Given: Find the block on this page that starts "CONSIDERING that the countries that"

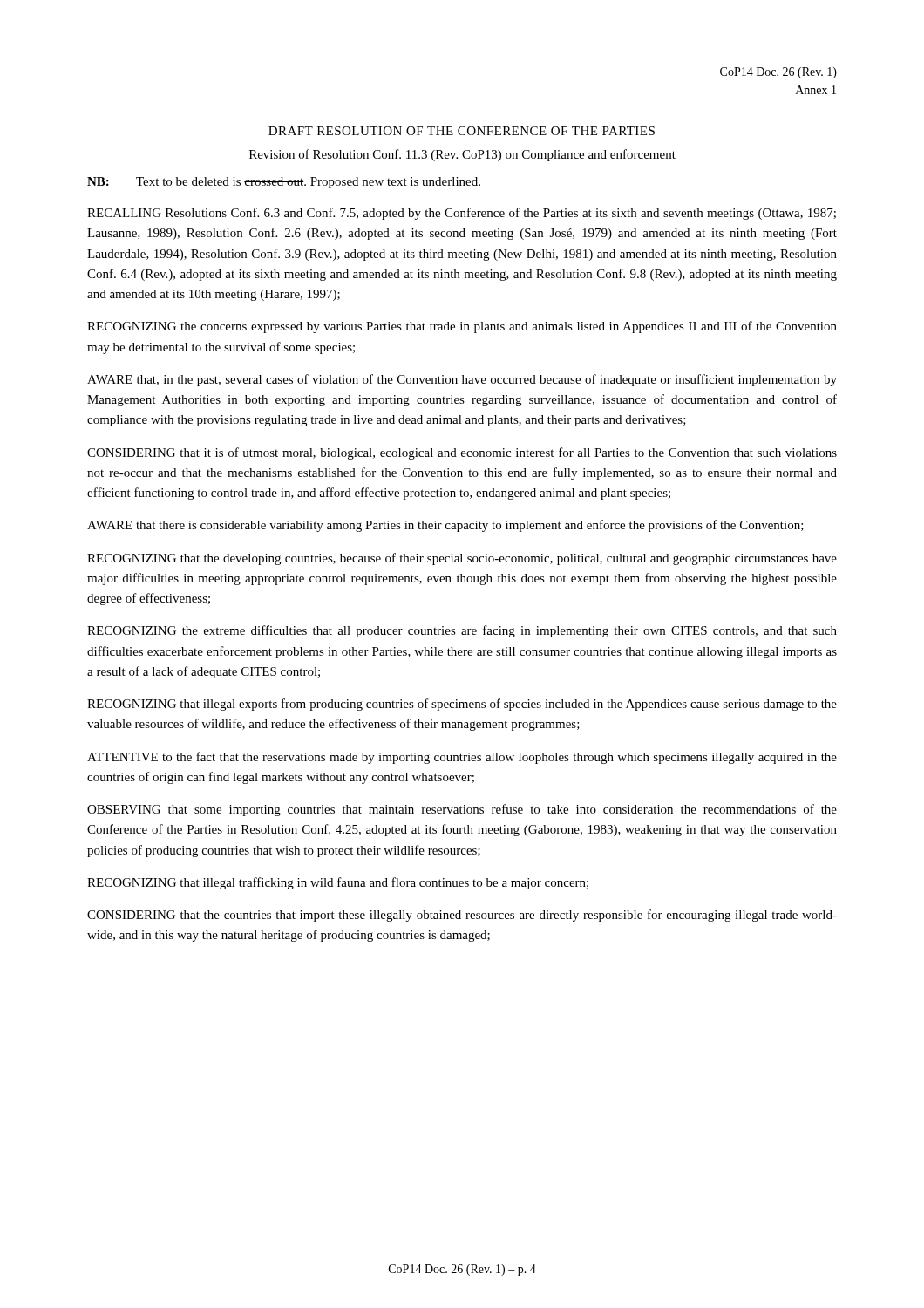Looking at the screenshot, I should click(462, 925).
